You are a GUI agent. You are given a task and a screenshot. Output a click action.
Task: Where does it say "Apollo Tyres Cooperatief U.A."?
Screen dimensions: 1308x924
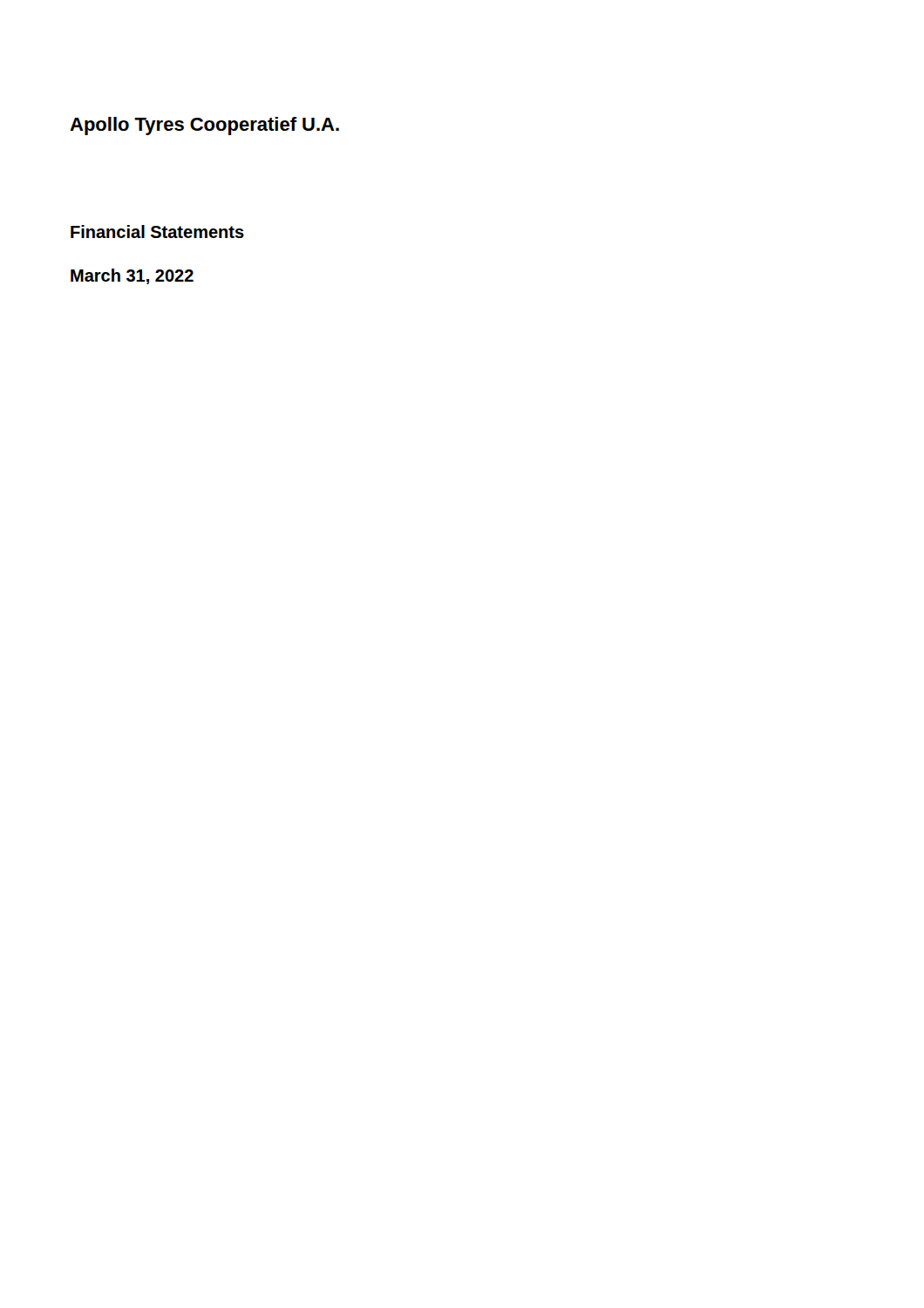point(205,124)
